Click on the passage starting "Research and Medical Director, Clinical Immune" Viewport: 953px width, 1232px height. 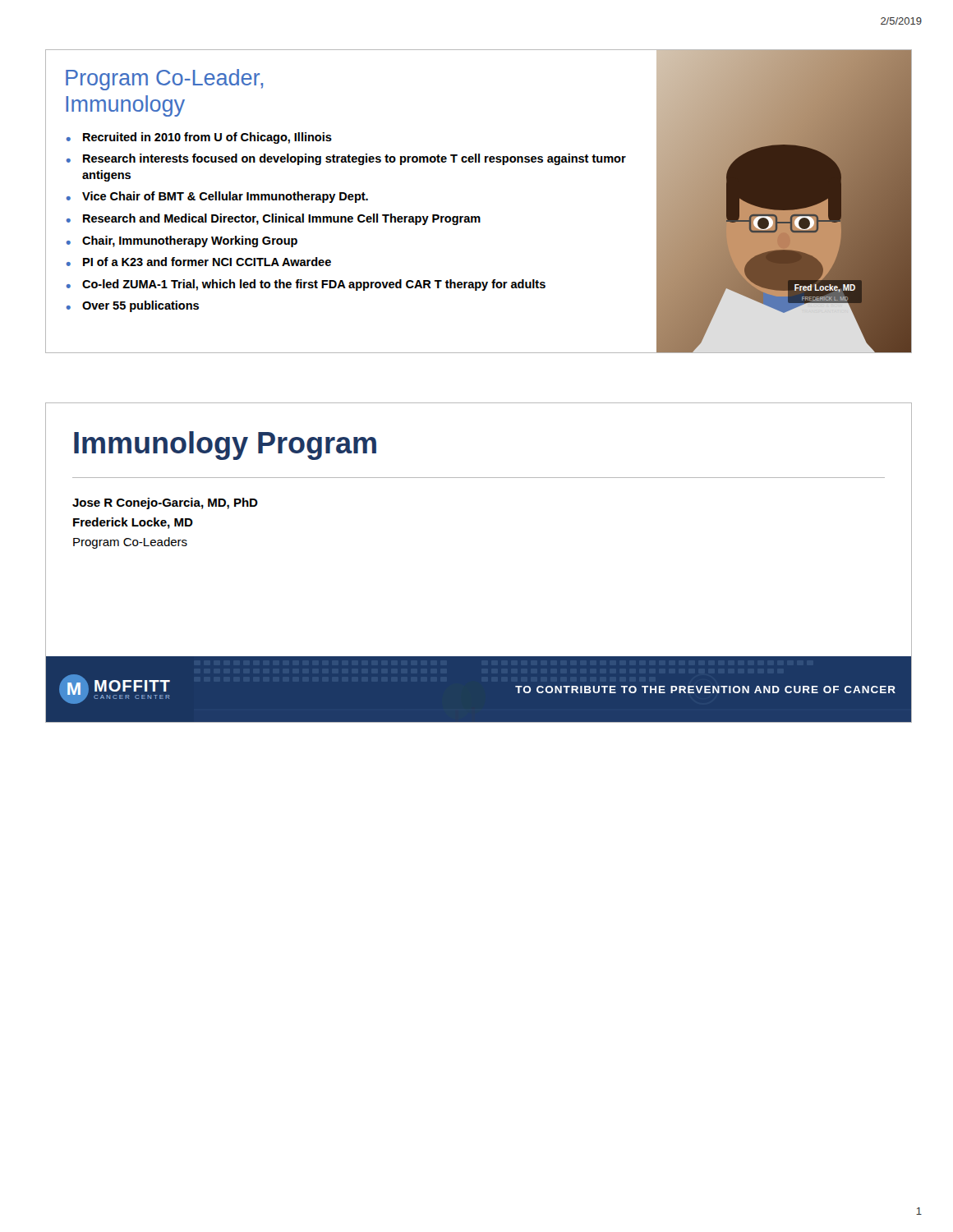[281, 218]
